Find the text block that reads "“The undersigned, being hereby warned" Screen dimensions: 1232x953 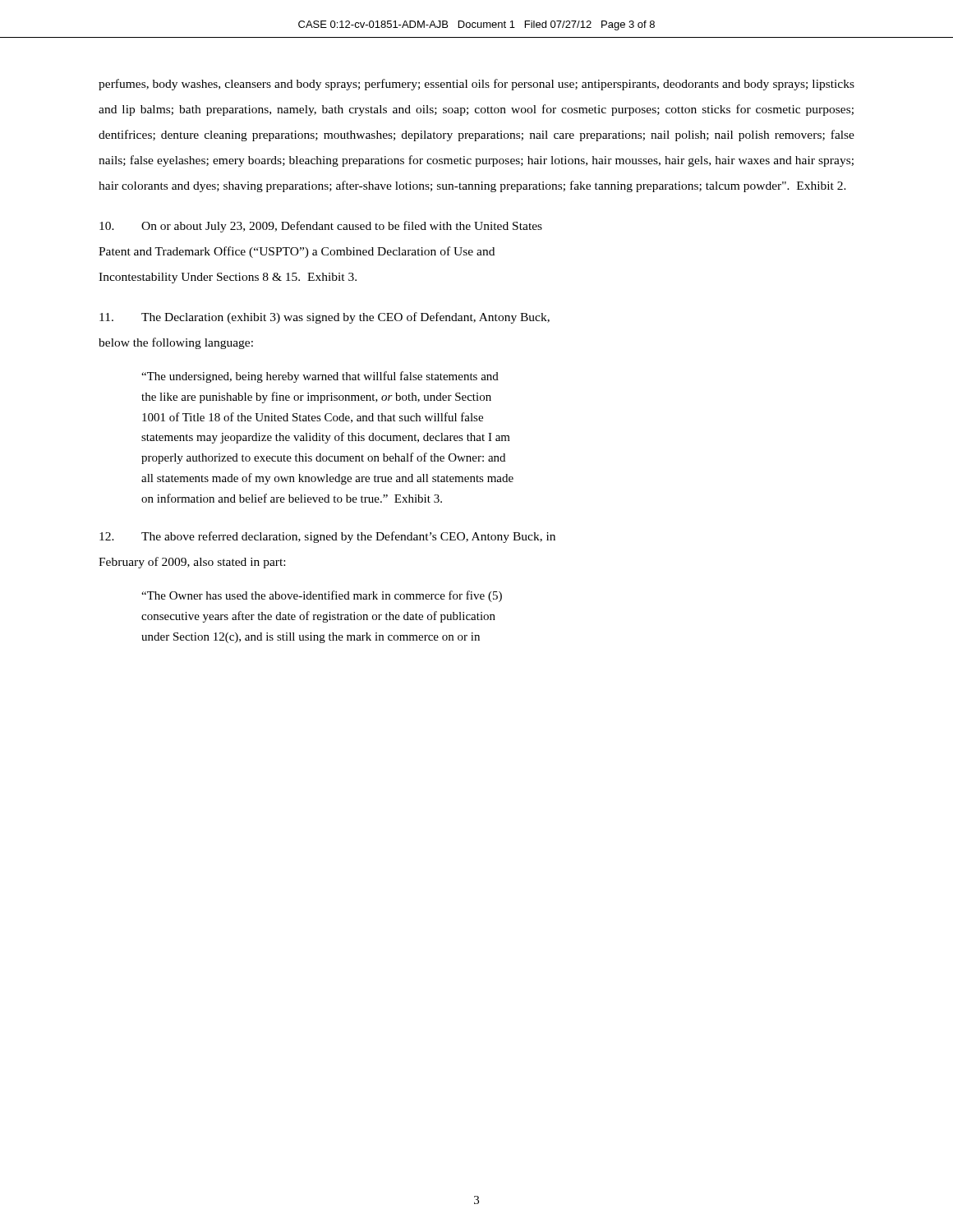point(327,437)
